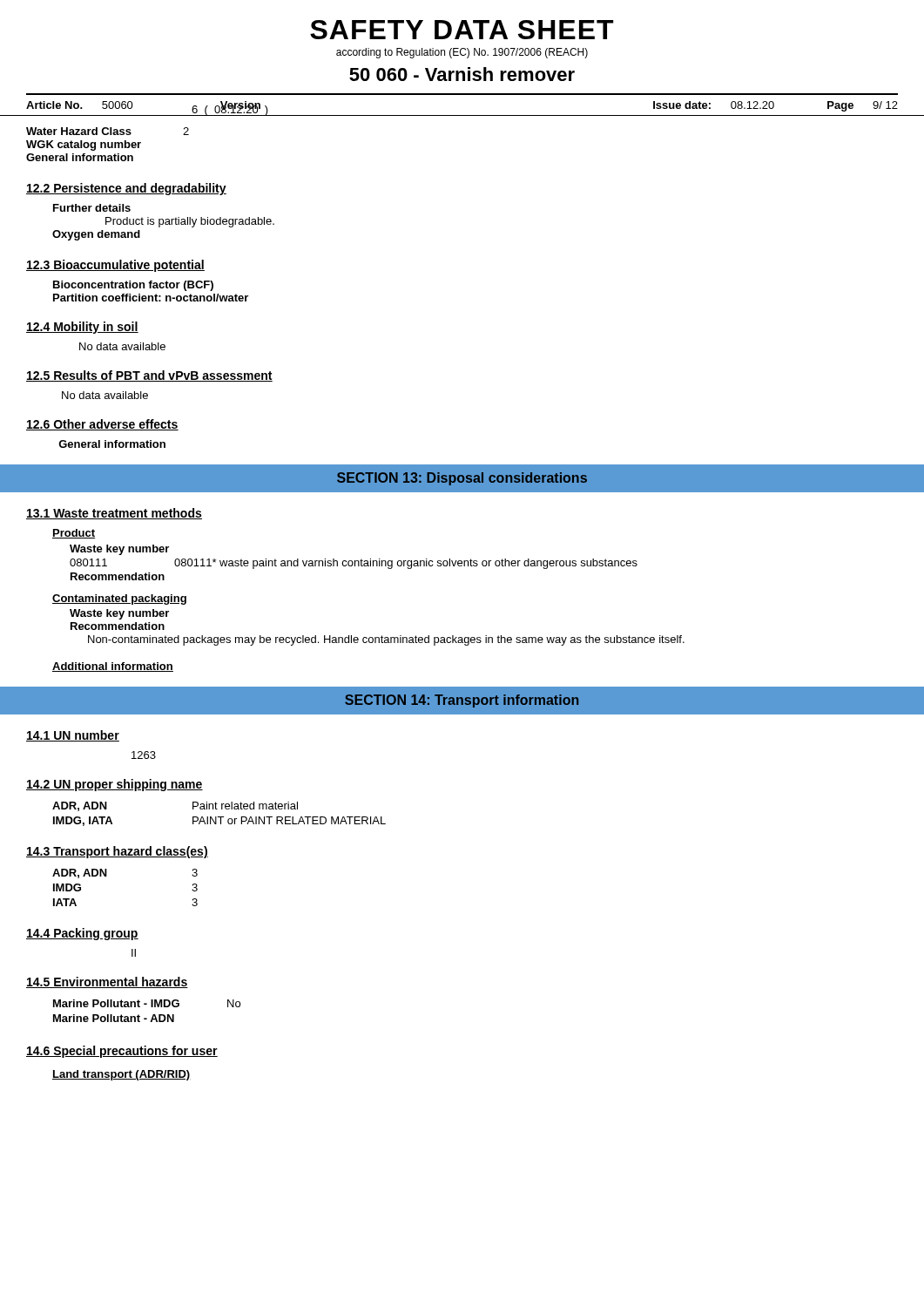Click on the text block starting "Water Hazard Class 2 WGK"
The height and width of the screenshot is (1307, 924).
tap(108, 131)
